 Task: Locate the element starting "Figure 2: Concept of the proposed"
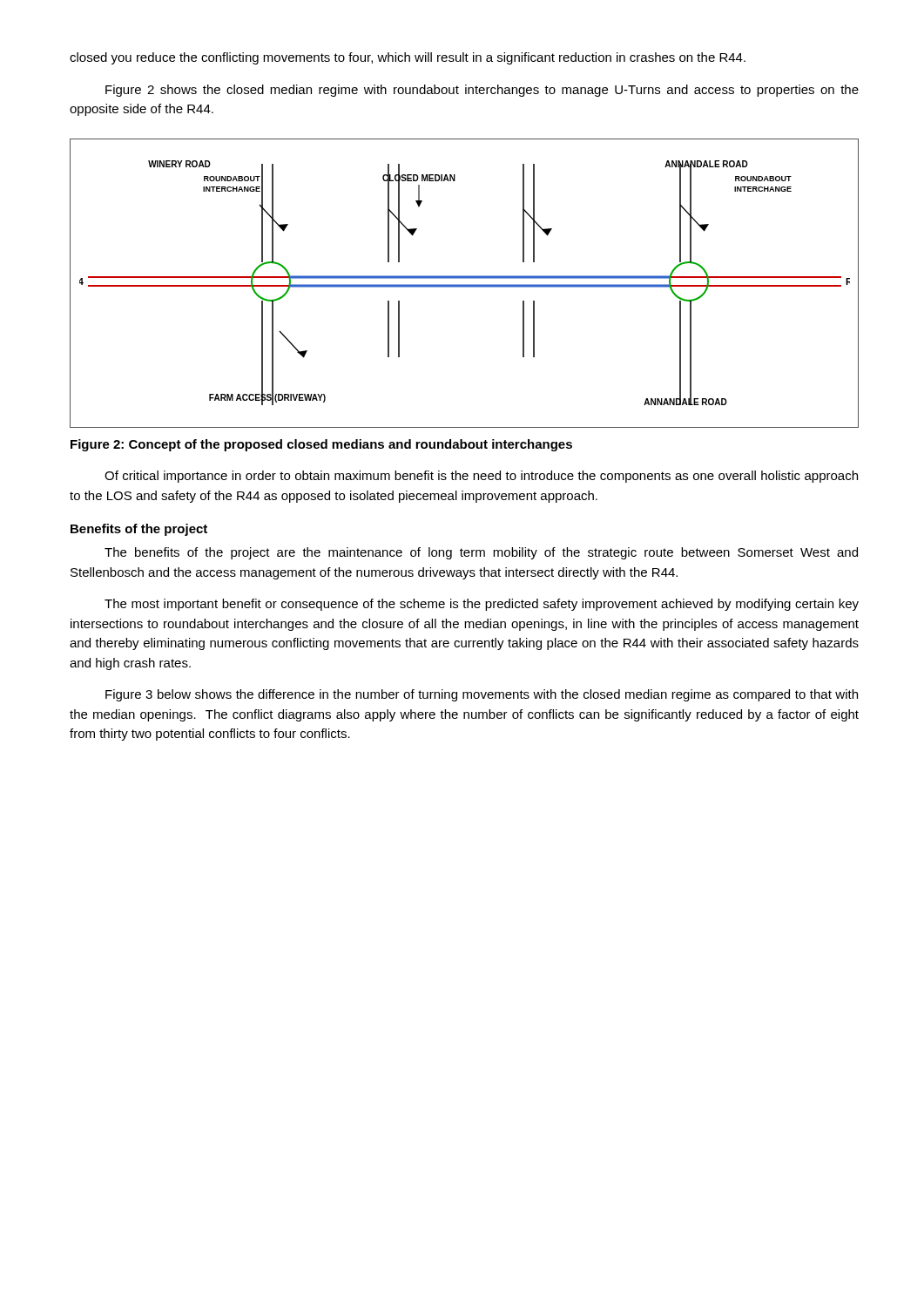(464, 444)
